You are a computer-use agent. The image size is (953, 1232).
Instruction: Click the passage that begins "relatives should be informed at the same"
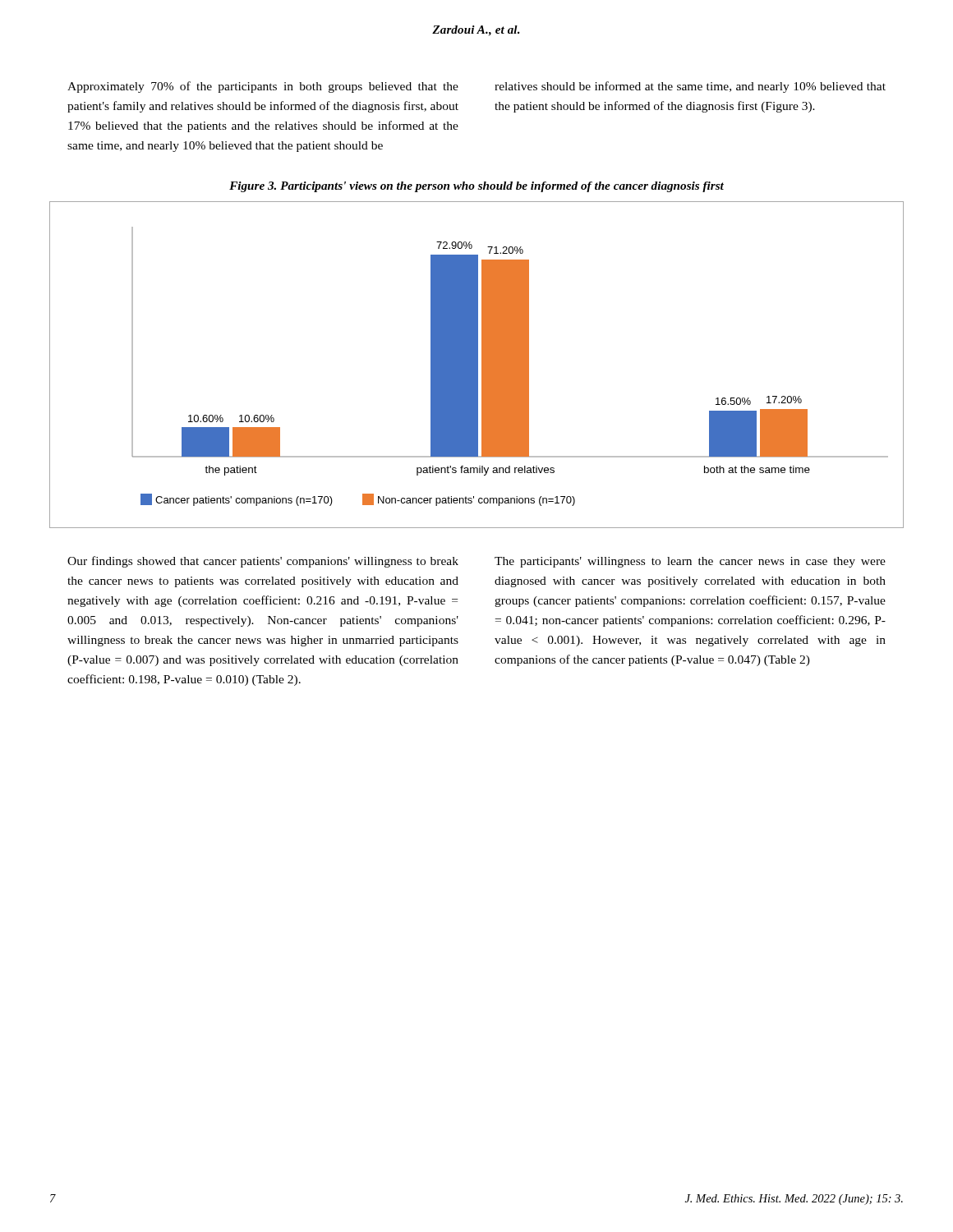click(x=690, y=96)
